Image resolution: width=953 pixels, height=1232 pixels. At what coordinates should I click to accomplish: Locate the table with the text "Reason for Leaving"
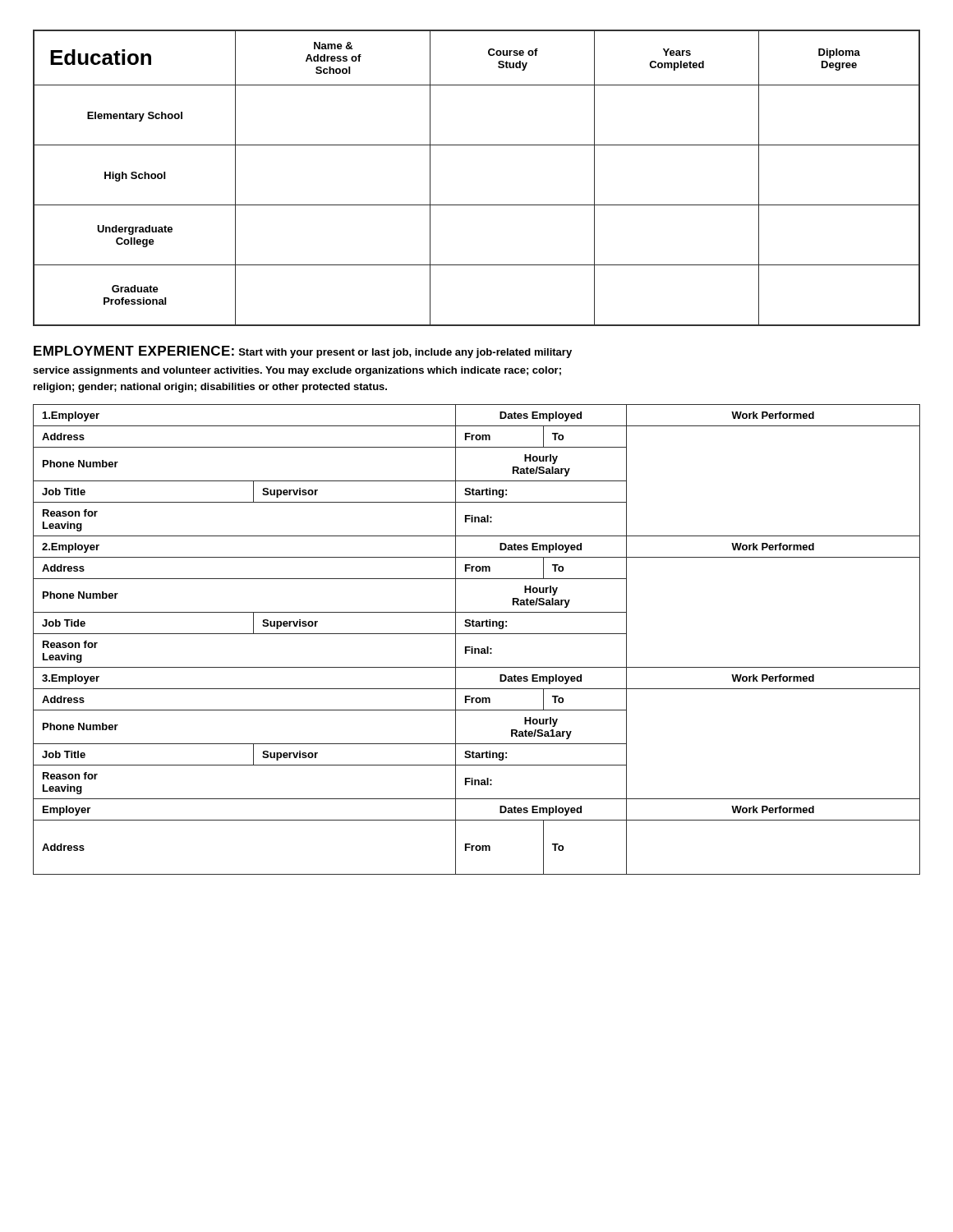pos(476,639)
